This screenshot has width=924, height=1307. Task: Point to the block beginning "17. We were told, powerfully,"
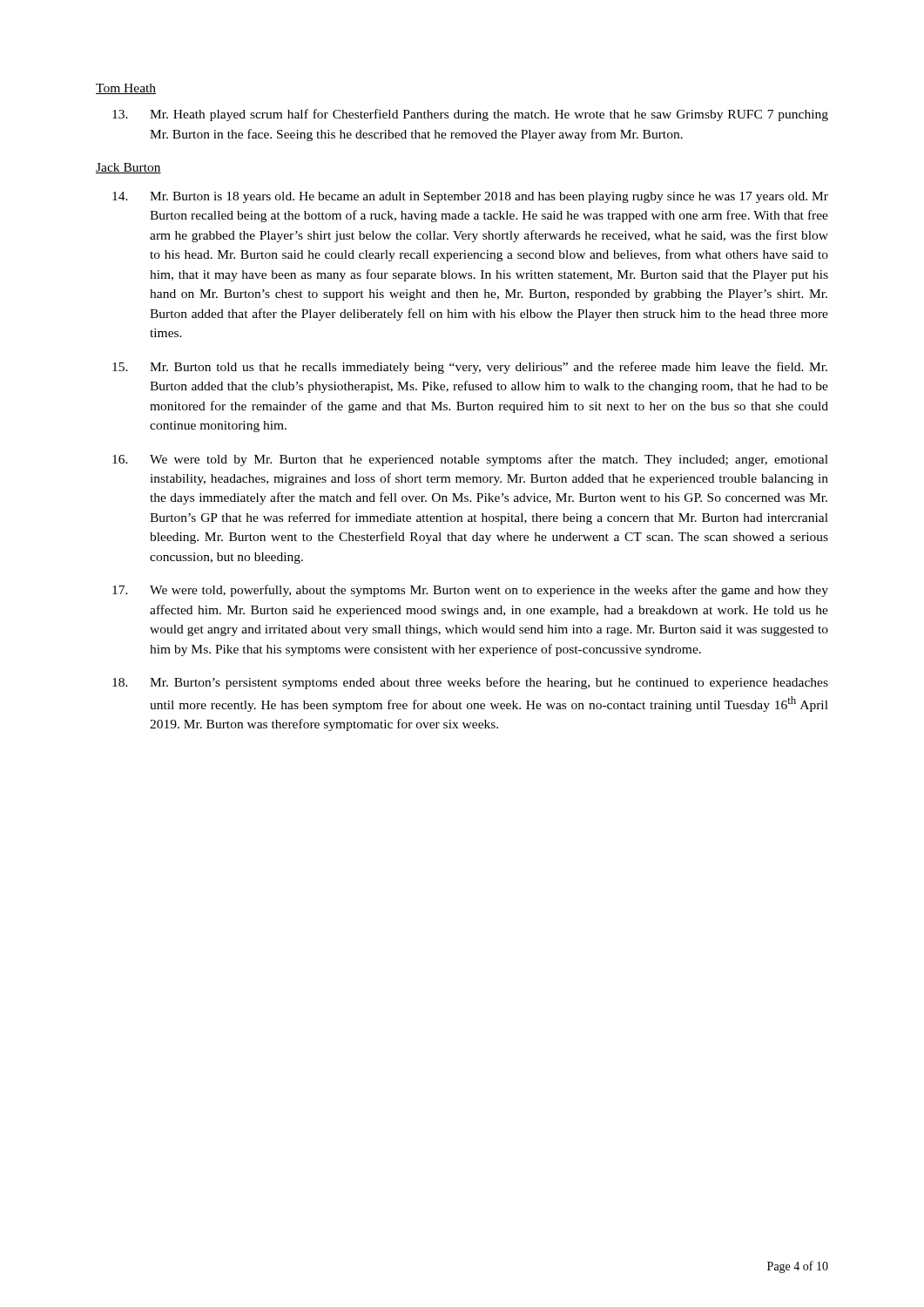[462, 620]
